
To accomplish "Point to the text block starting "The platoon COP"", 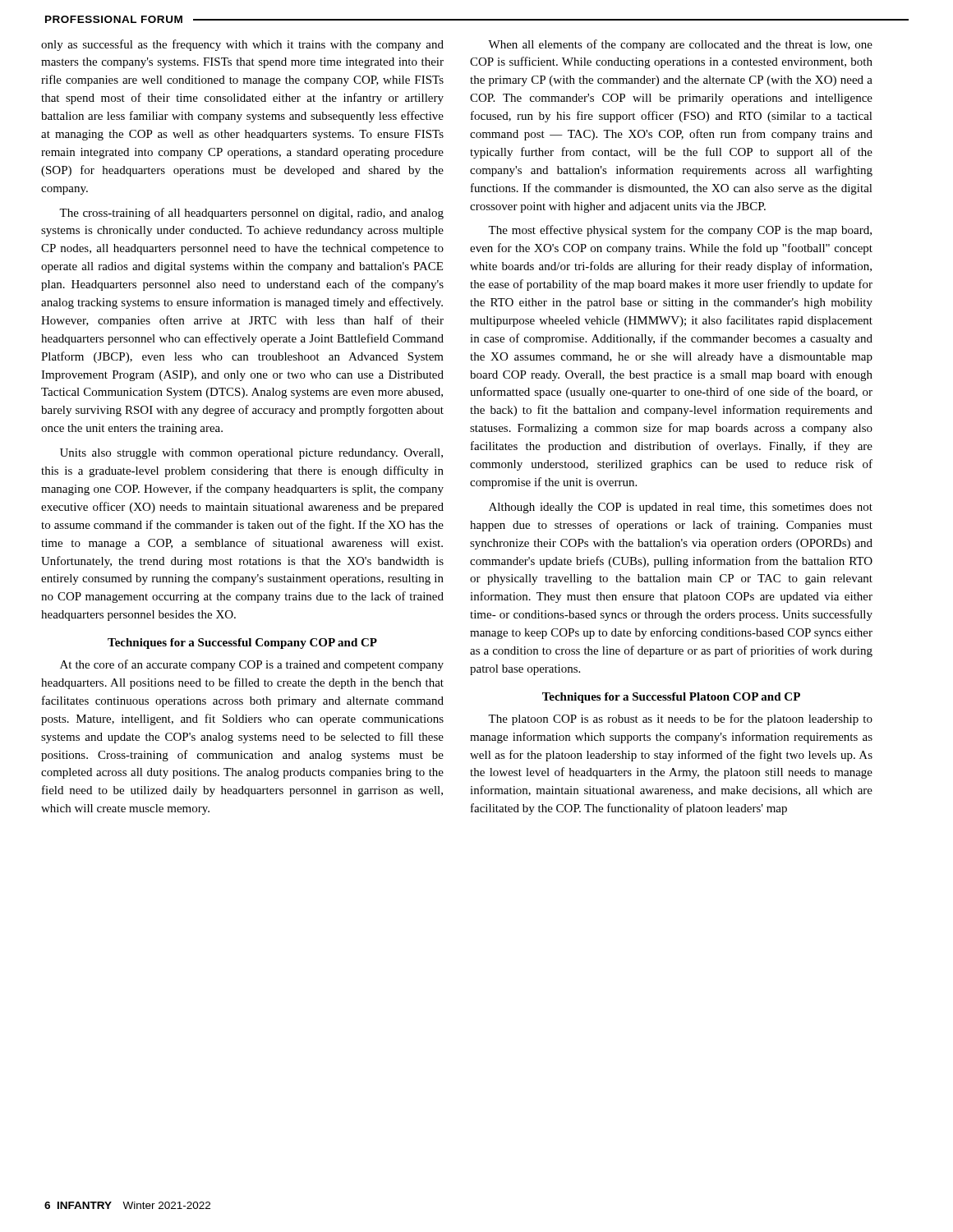I will [671, 764].
